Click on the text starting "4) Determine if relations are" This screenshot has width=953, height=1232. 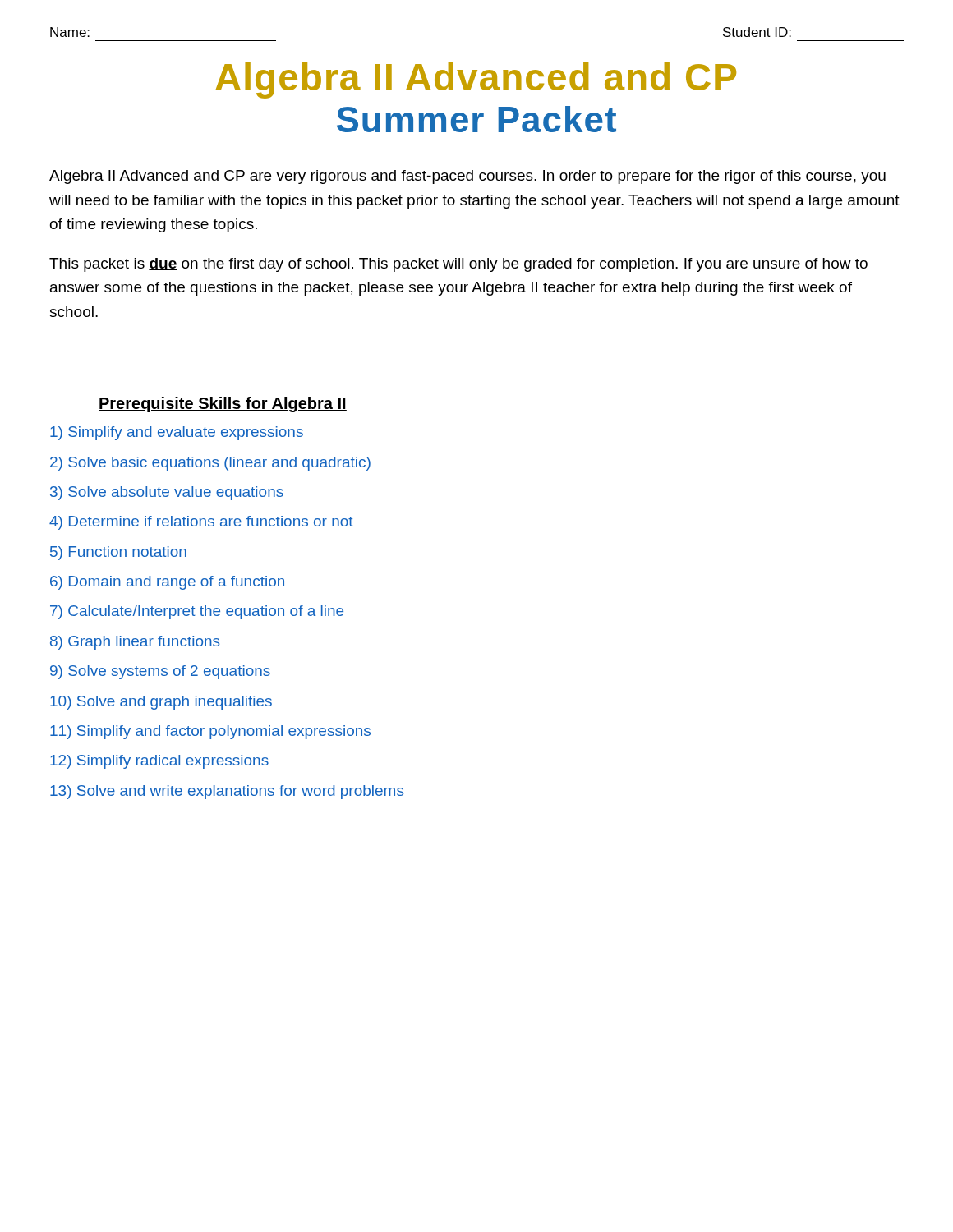pyautogui.click(x=201, y=521)
